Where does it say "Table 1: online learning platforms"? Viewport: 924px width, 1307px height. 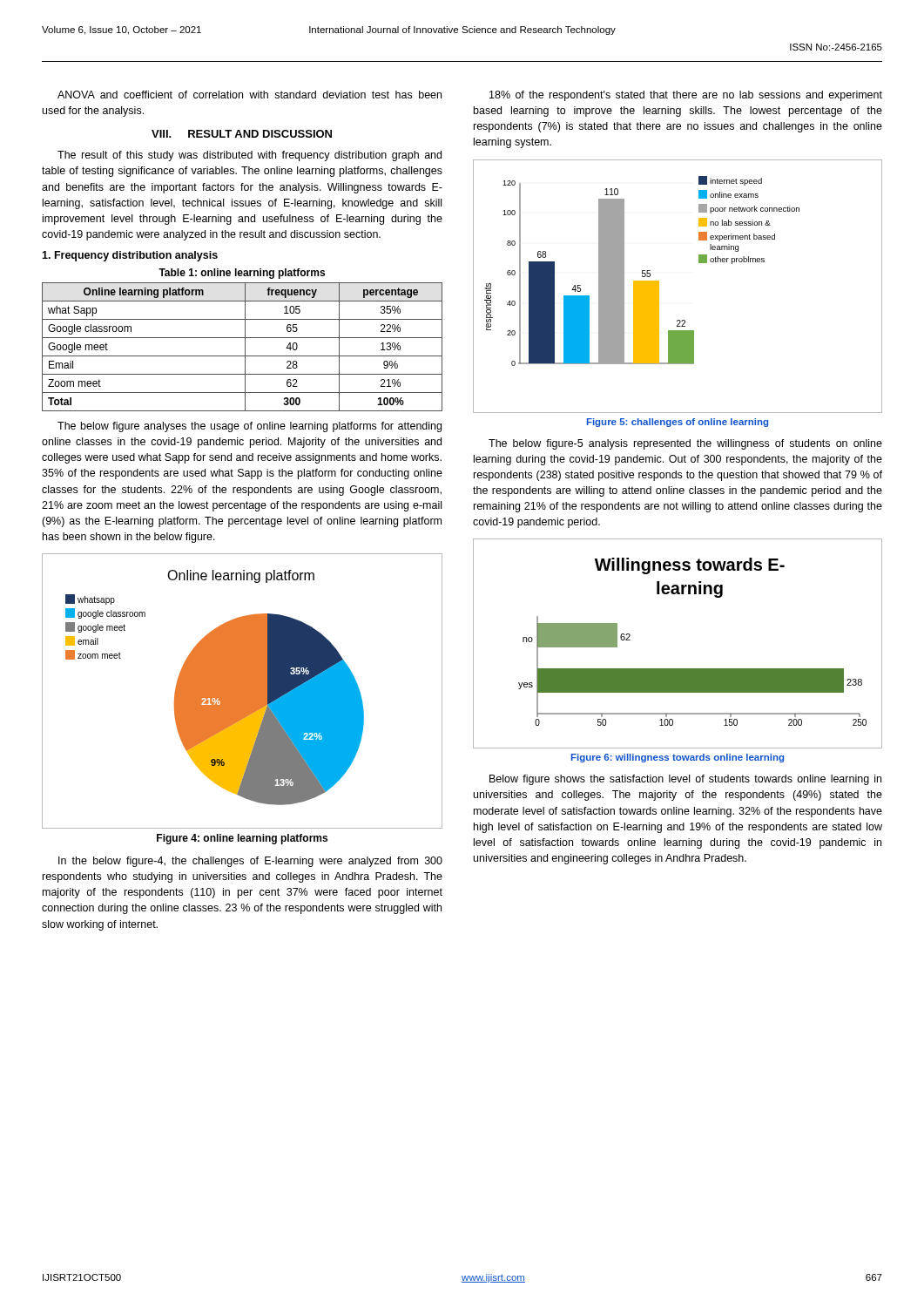point(242,273)
